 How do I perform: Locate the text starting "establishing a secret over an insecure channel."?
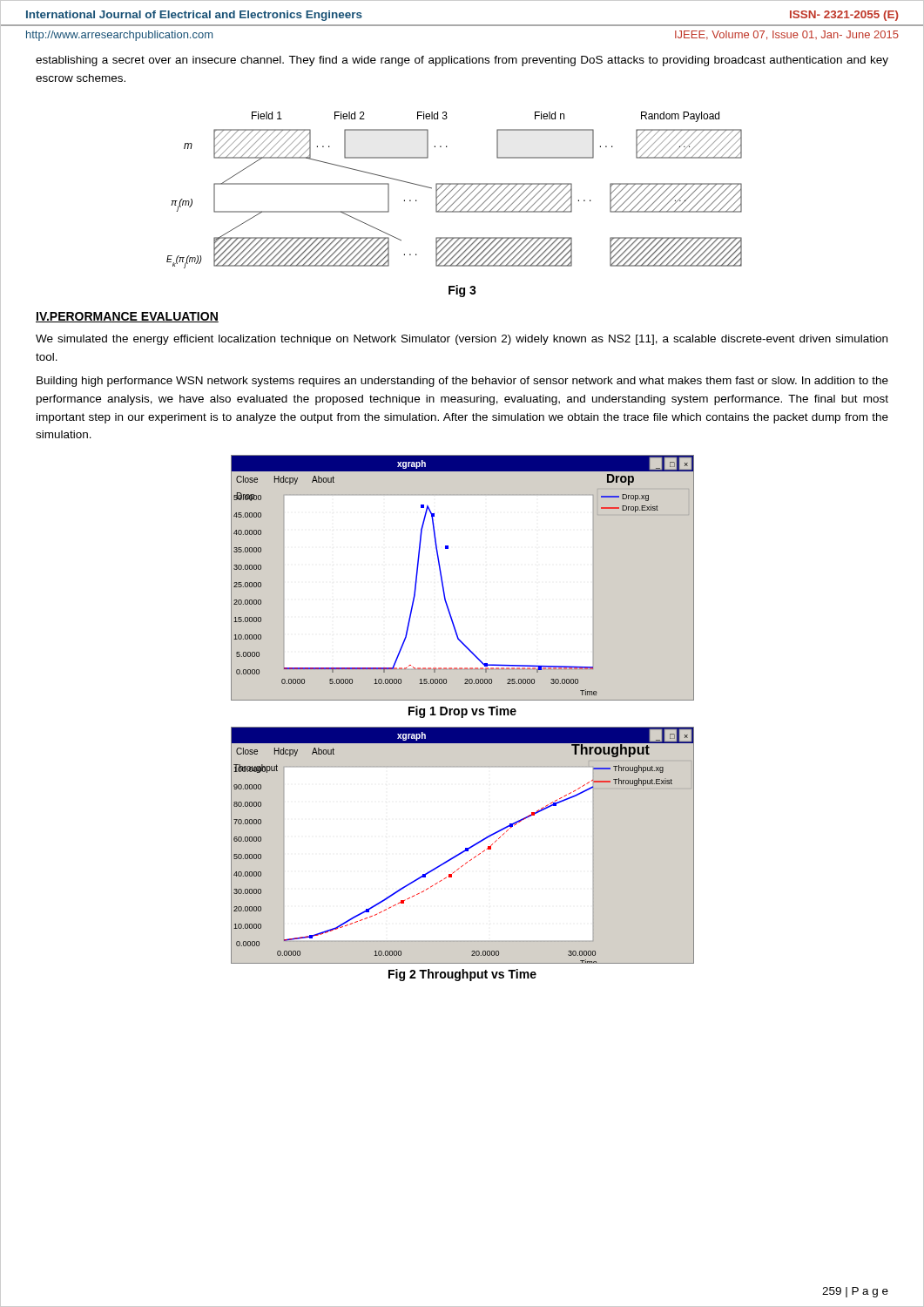(x=462, y=69)
